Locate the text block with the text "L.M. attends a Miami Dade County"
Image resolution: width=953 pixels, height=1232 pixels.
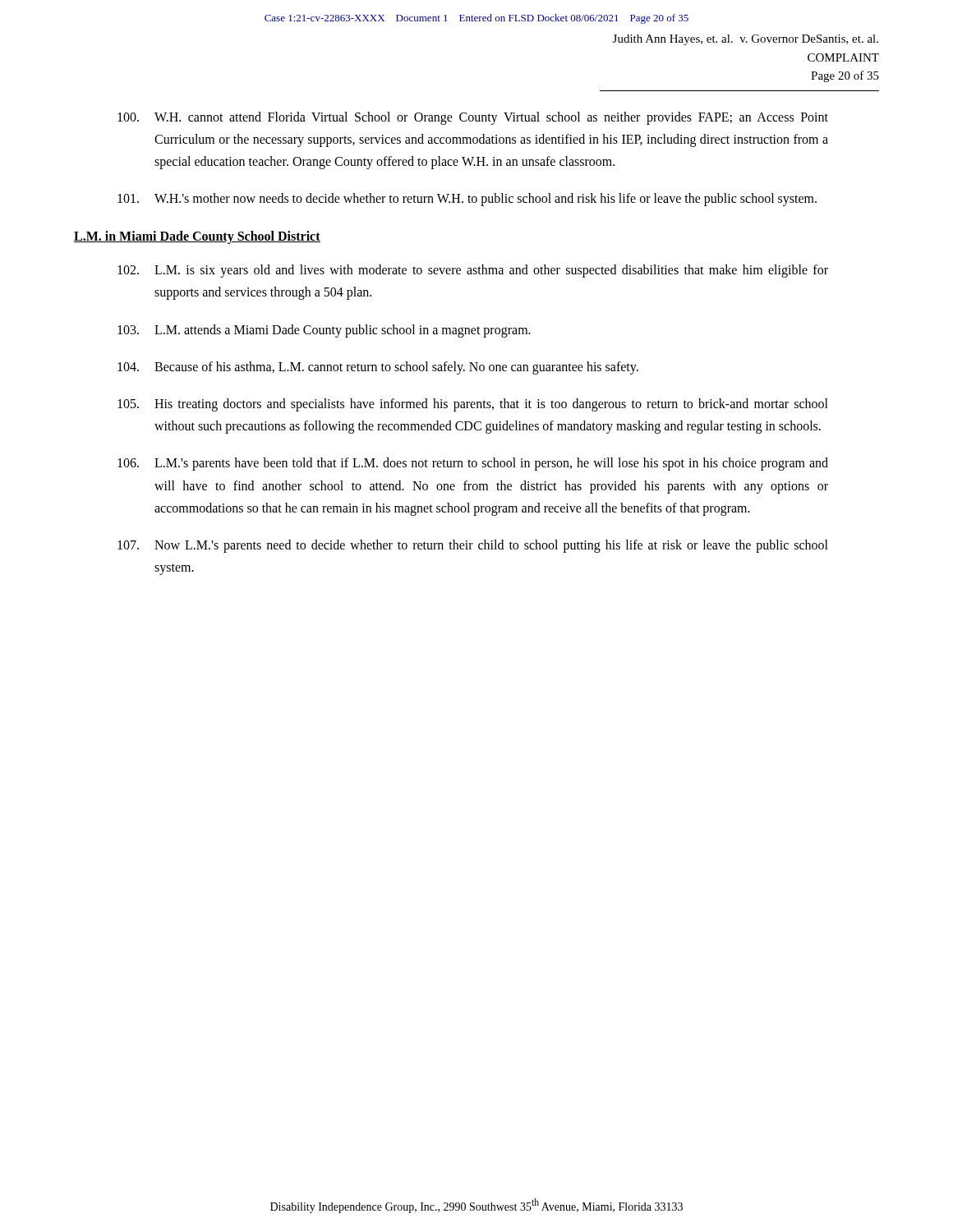pos(451,329)
